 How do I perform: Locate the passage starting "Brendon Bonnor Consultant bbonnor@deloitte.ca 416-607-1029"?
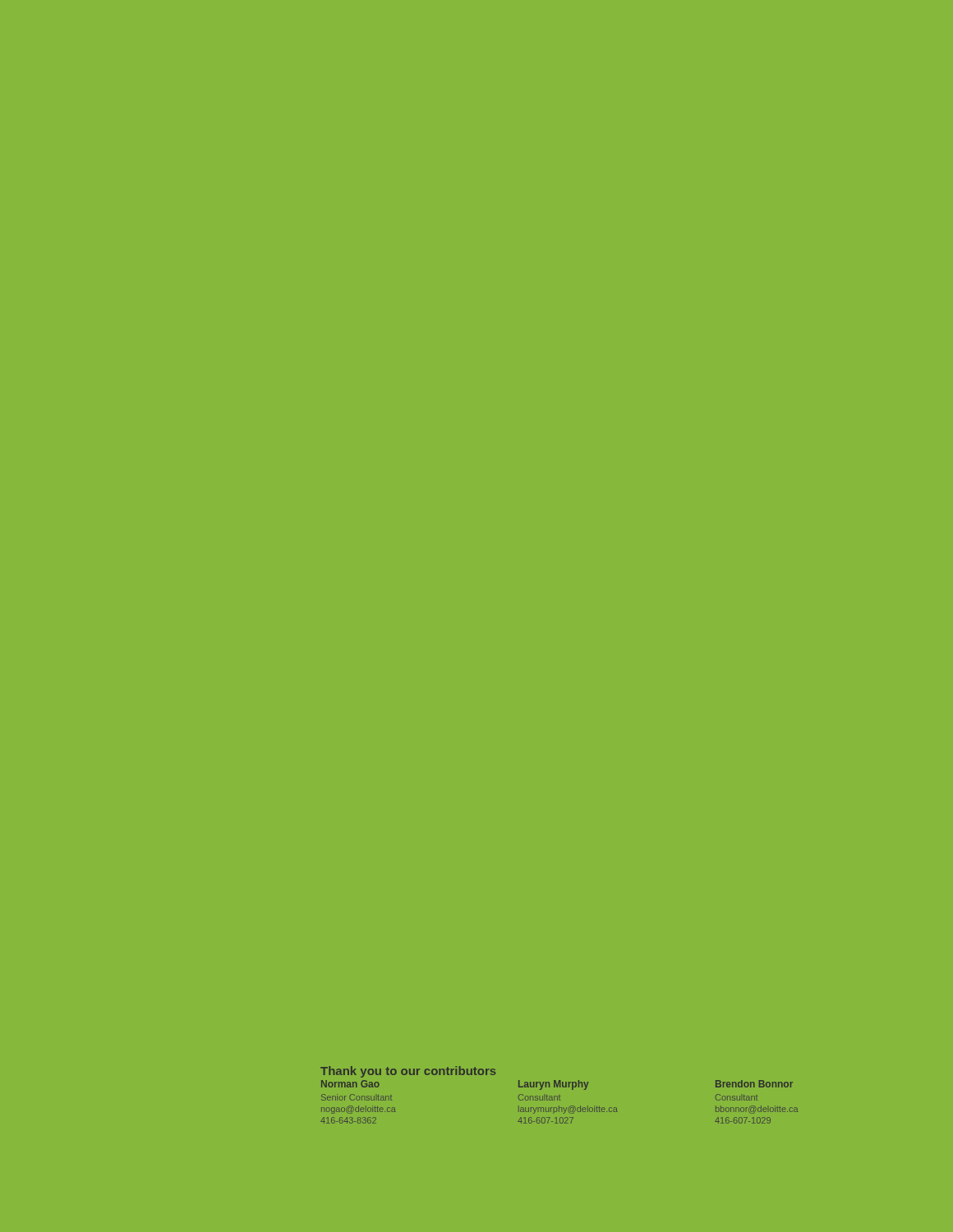tap(801, 1102)
